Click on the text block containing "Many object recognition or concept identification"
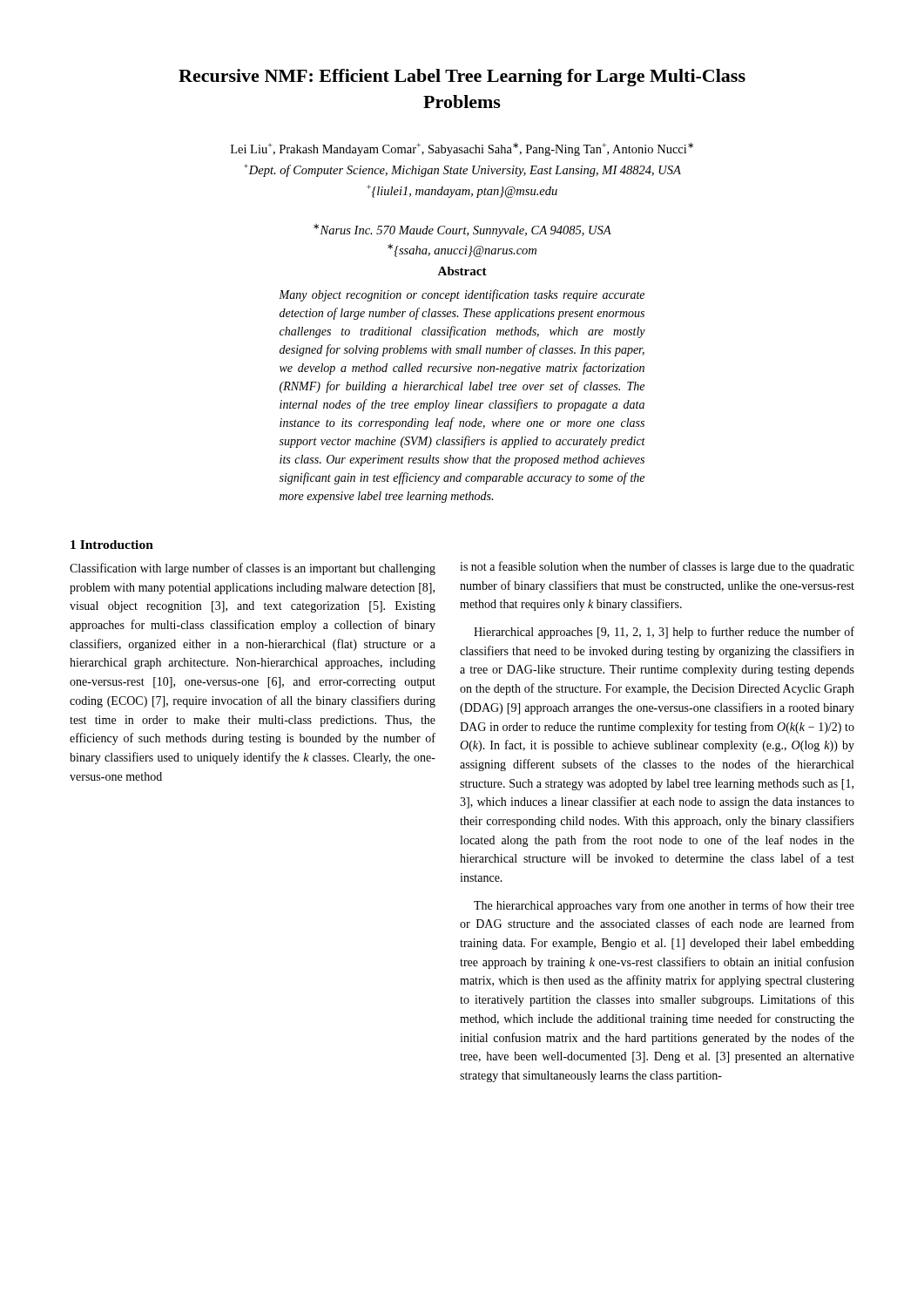 (x=462, y=396)
